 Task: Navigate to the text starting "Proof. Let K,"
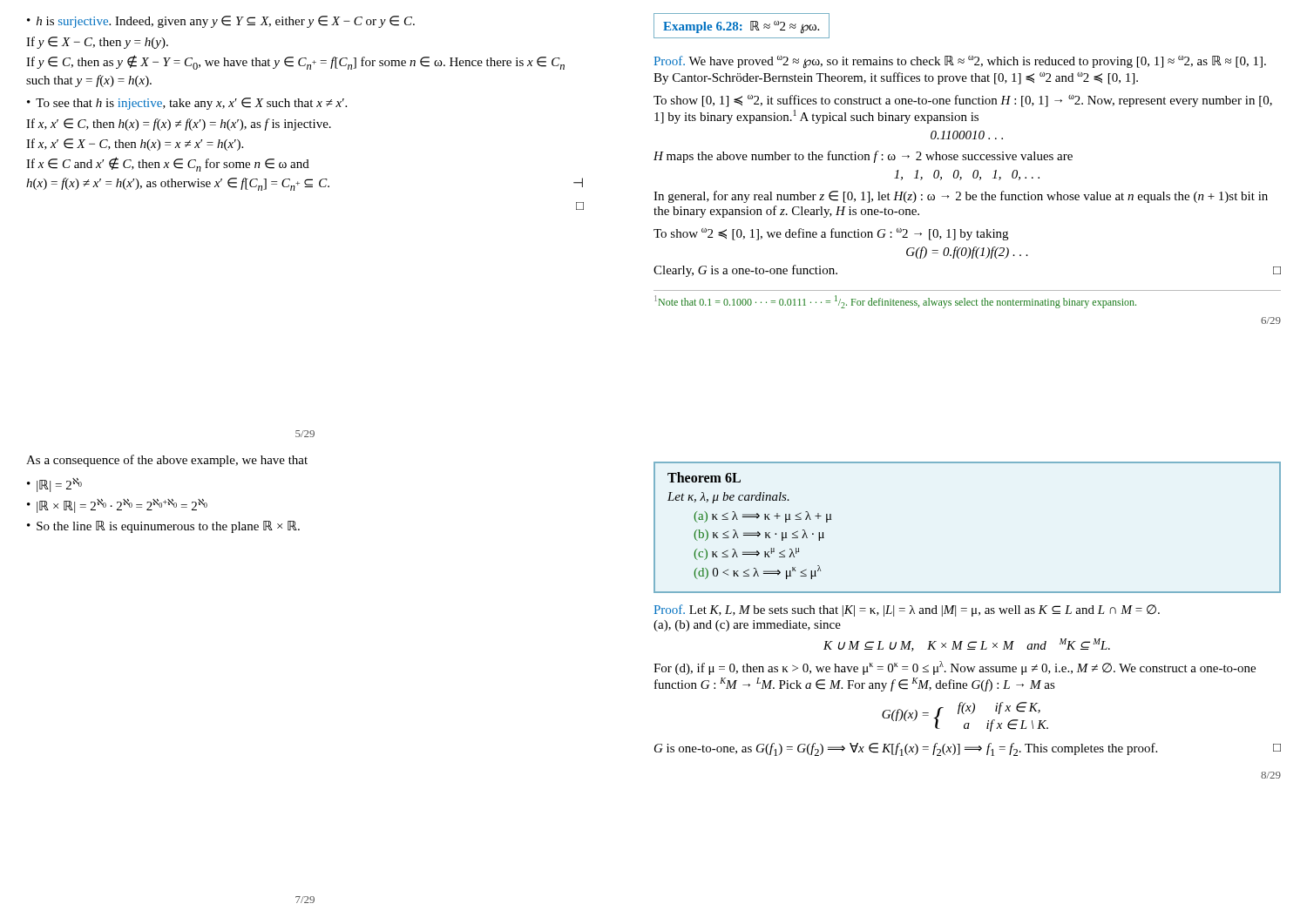907,610
